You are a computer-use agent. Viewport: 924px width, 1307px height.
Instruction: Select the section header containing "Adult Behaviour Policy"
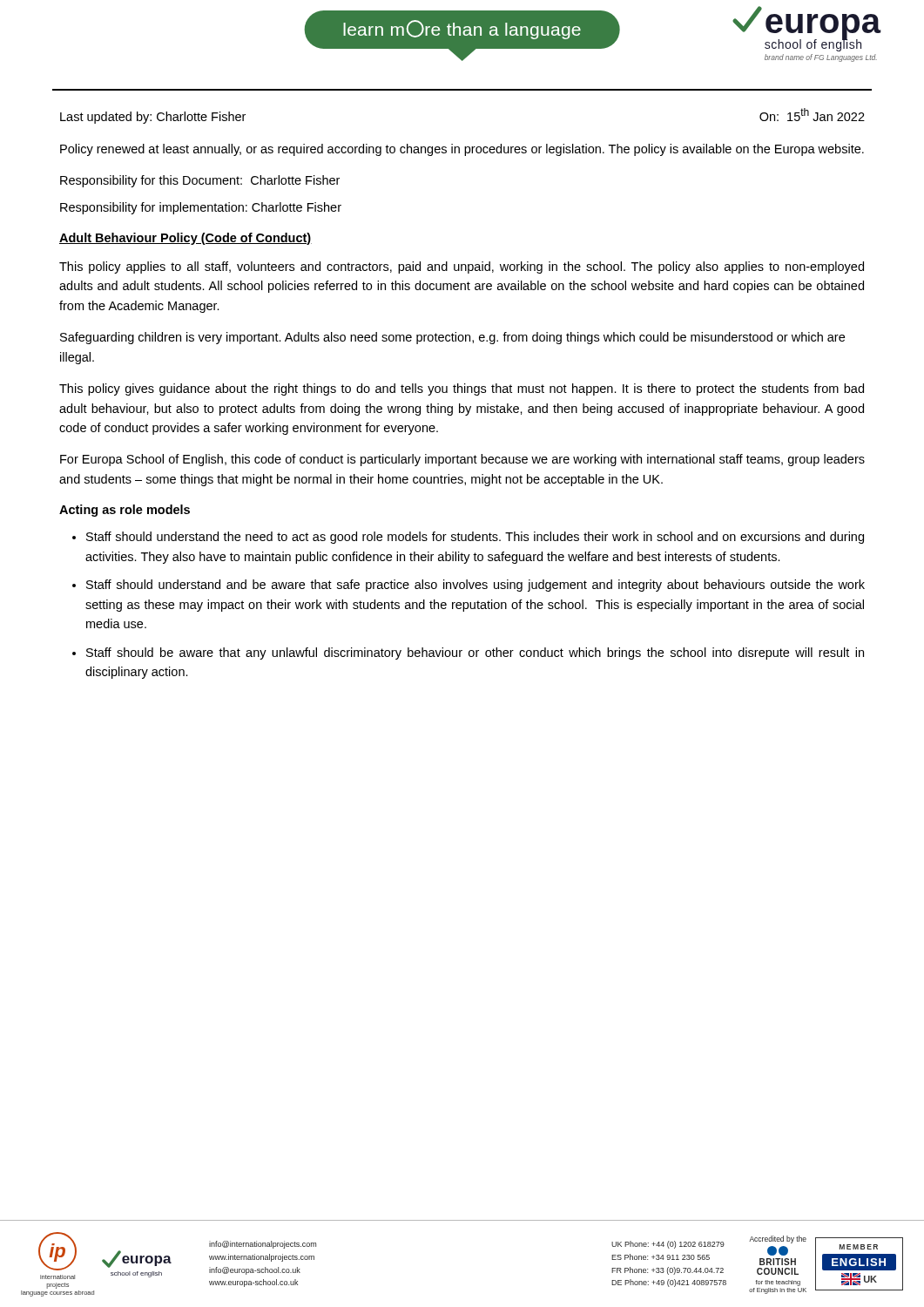185,238
